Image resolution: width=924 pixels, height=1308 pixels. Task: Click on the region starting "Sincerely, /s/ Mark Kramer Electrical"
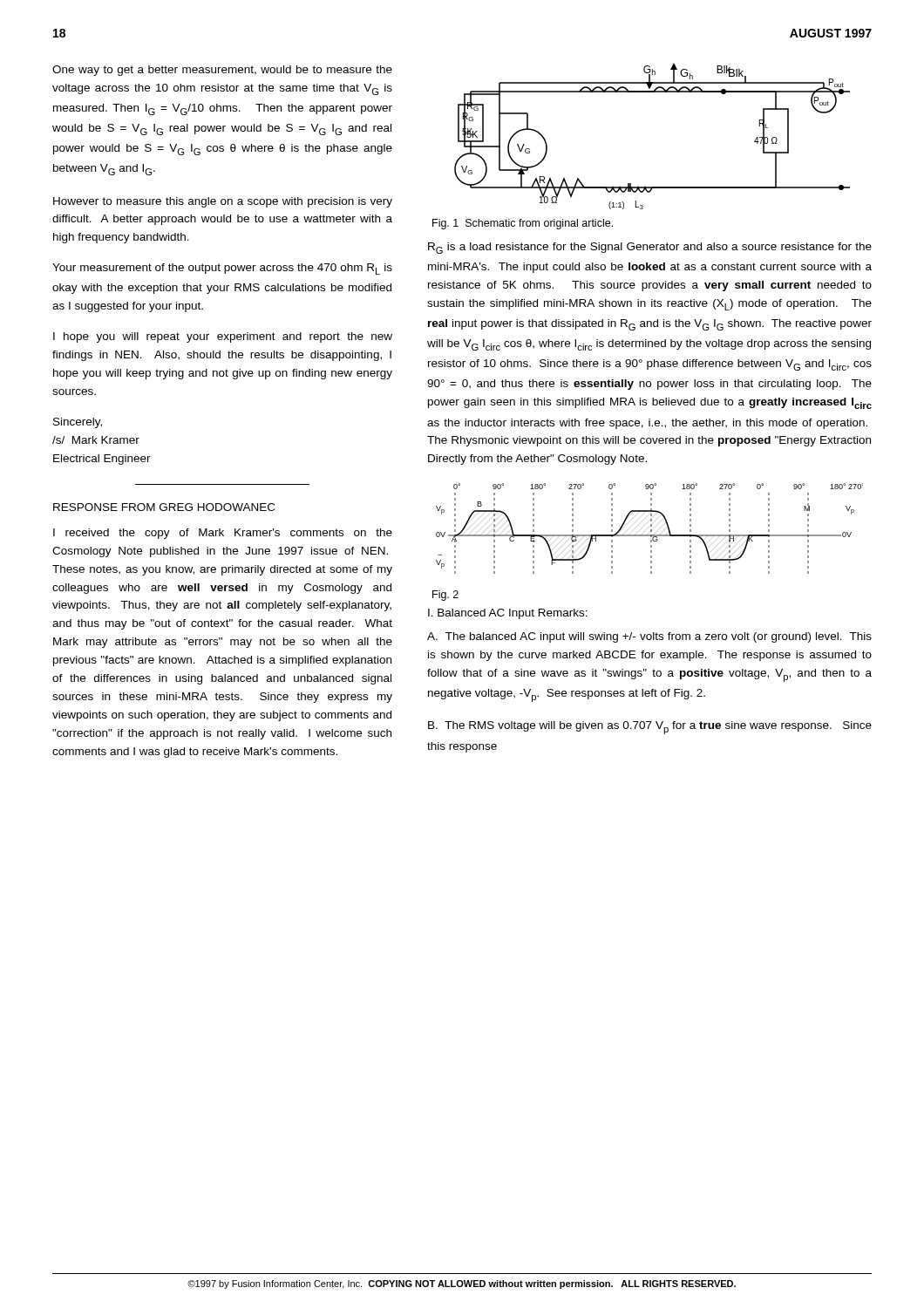[101, 440]
